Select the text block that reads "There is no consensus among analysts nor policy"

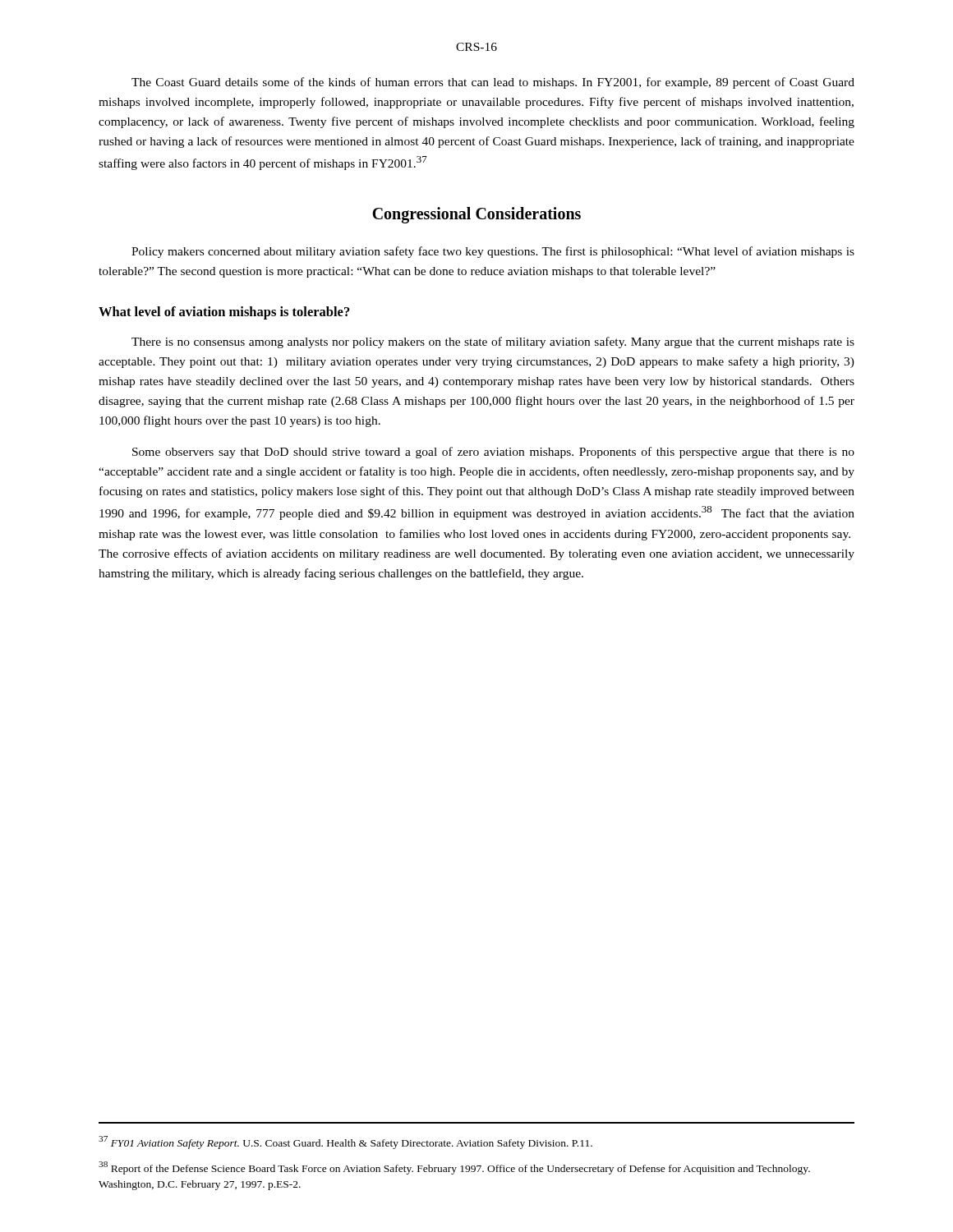(476, 381)
